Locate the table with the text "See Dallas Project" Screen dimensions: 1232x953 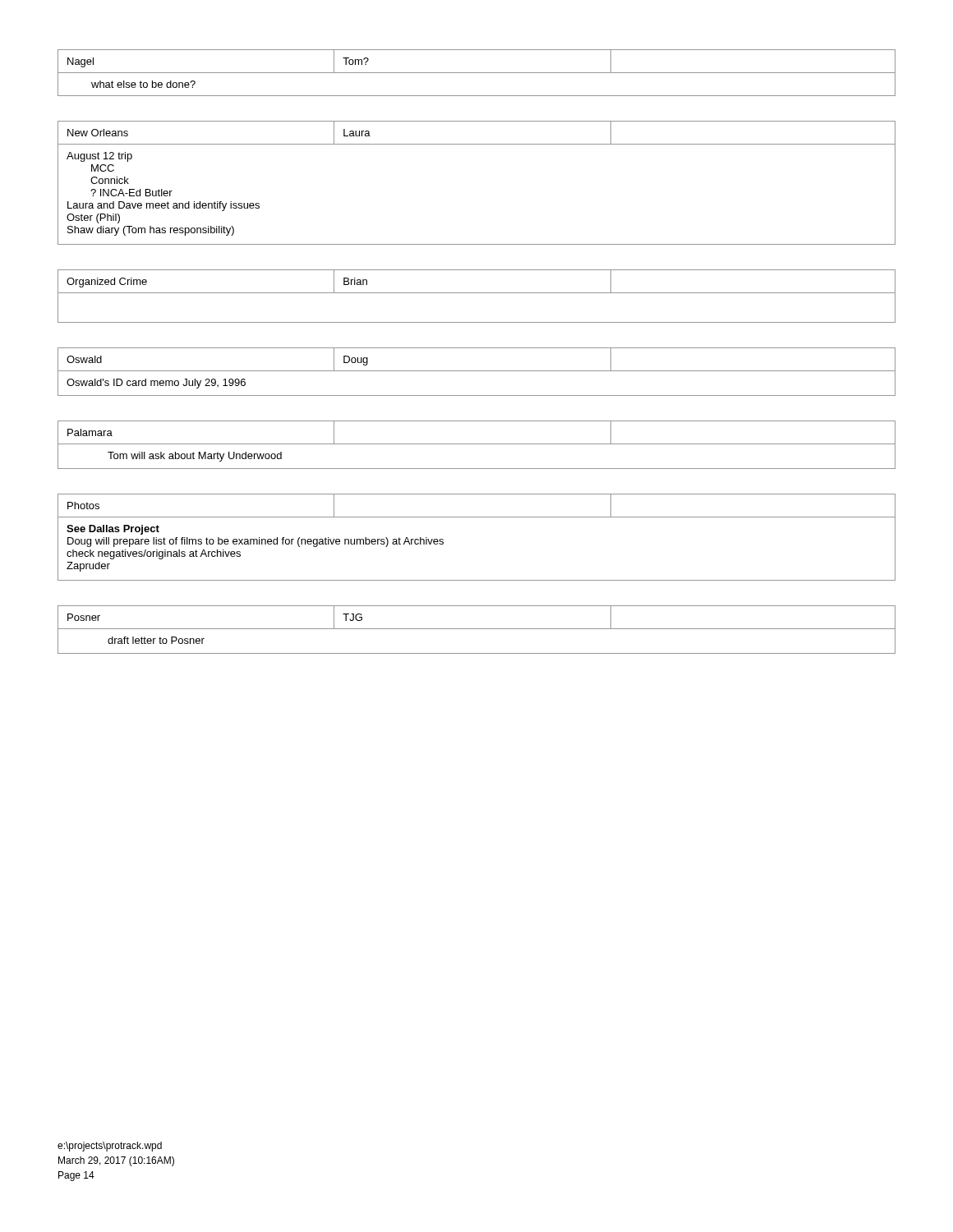(x=476, y=537)
